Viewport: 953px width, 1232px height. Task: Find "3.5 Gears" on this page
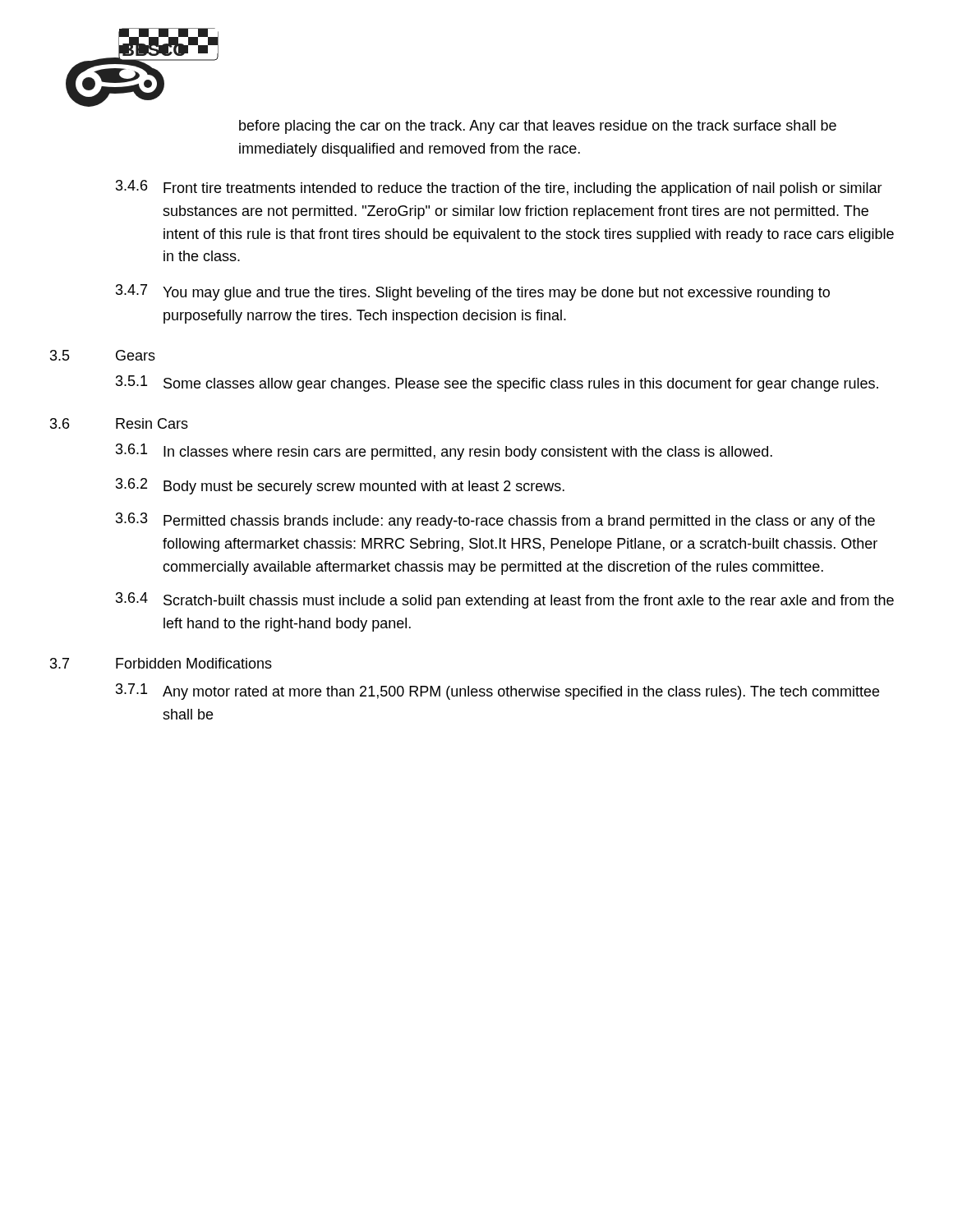pyautogui.click(x=54, y=355)
